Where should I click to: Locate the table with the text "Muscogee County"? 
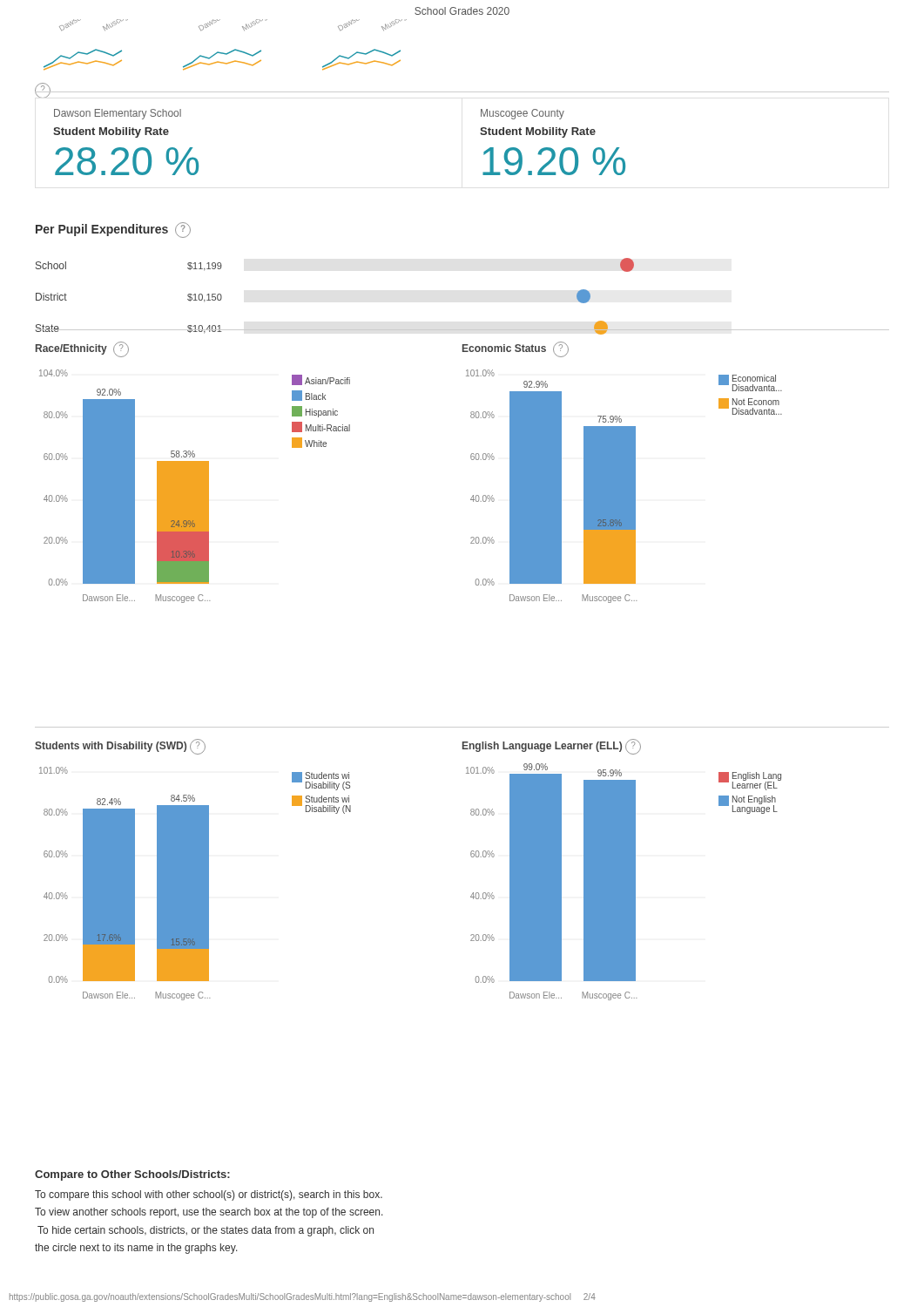(x=462, y=143)
